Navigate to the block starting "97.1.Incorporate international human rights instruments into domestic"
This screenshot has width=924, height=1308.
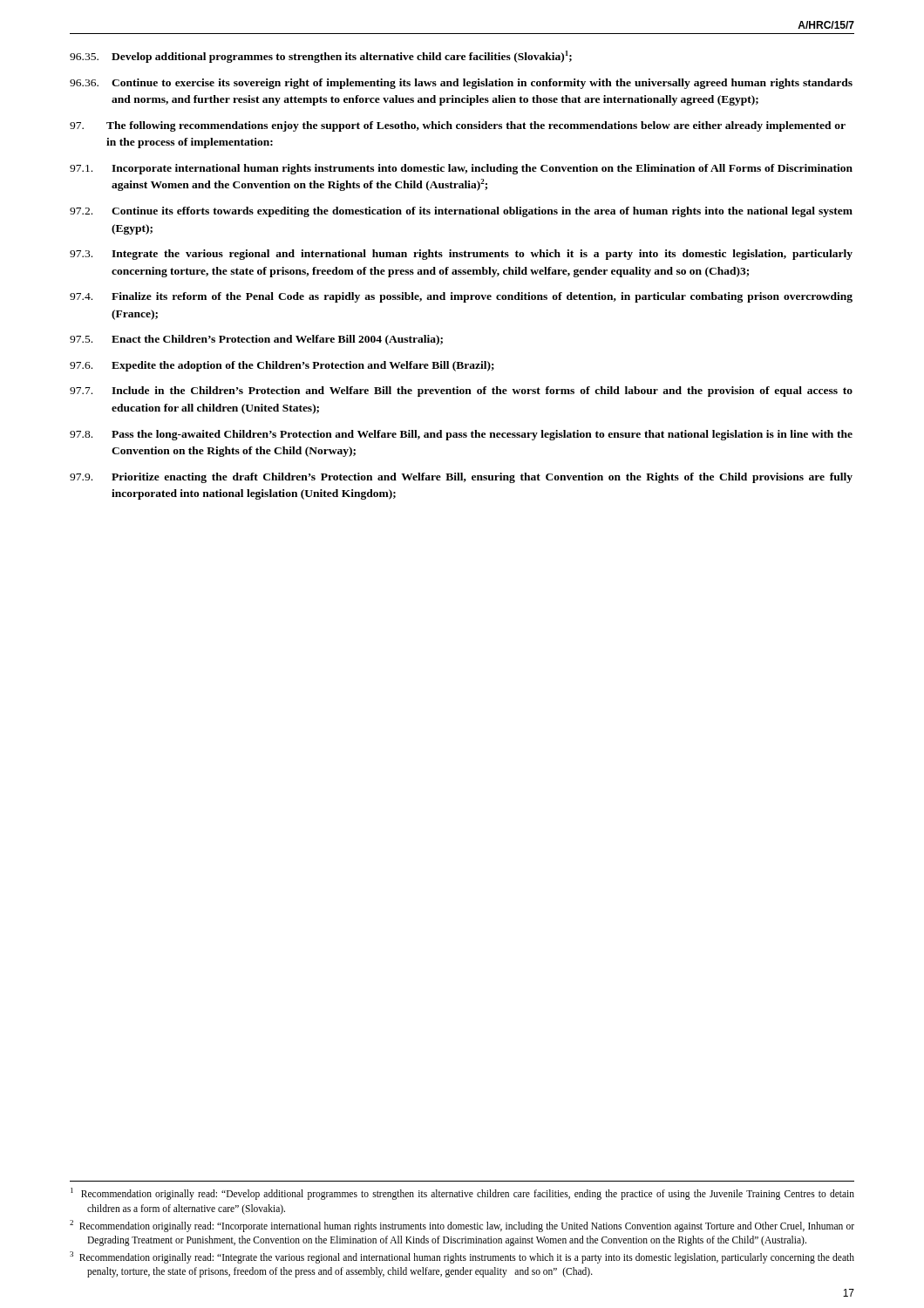(x=461, y=177)
